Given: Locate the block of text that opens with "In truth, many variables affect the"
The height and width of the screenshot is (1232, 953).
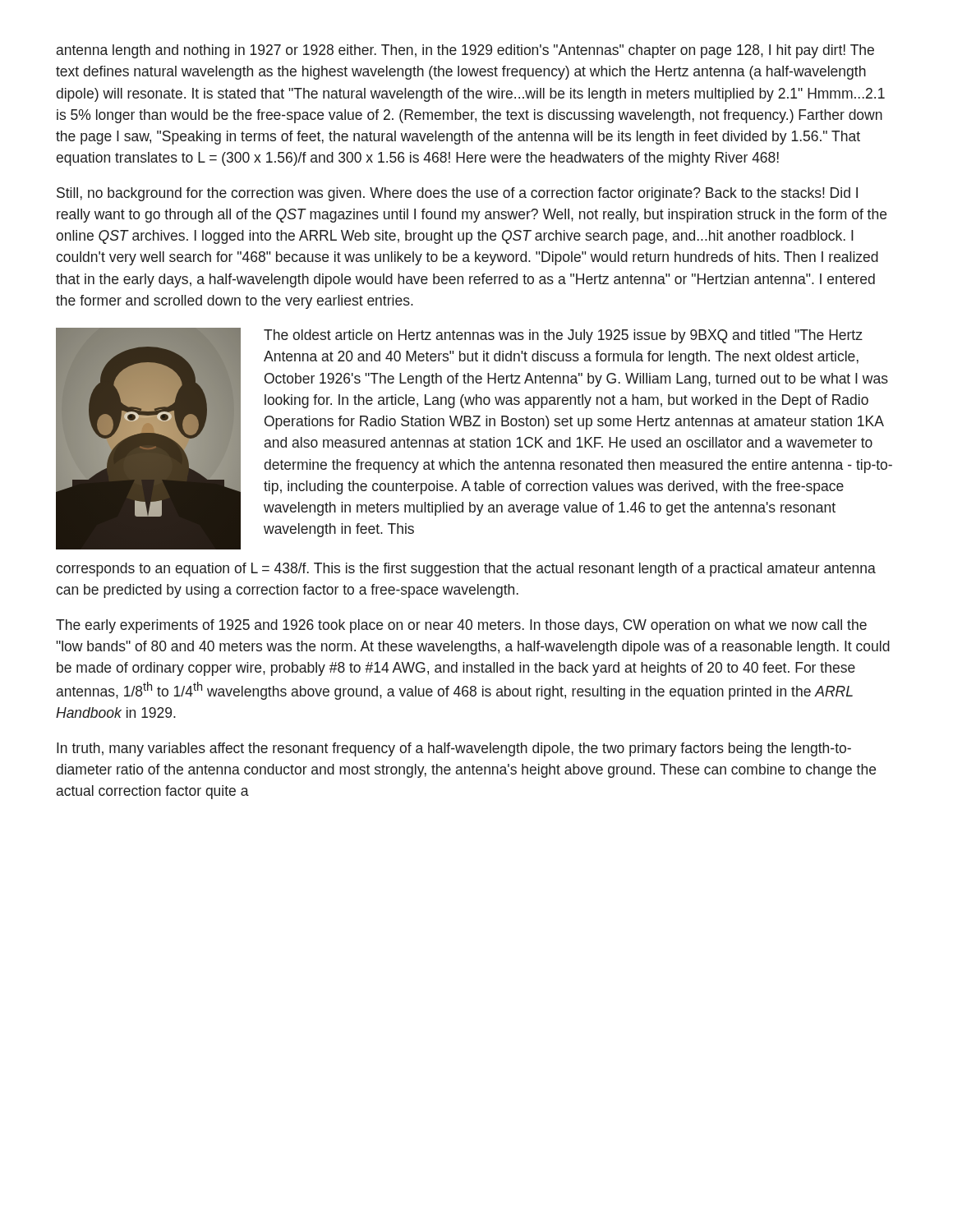Looking at the screenshot, I should pyautogui.click(x=476, y=770).
